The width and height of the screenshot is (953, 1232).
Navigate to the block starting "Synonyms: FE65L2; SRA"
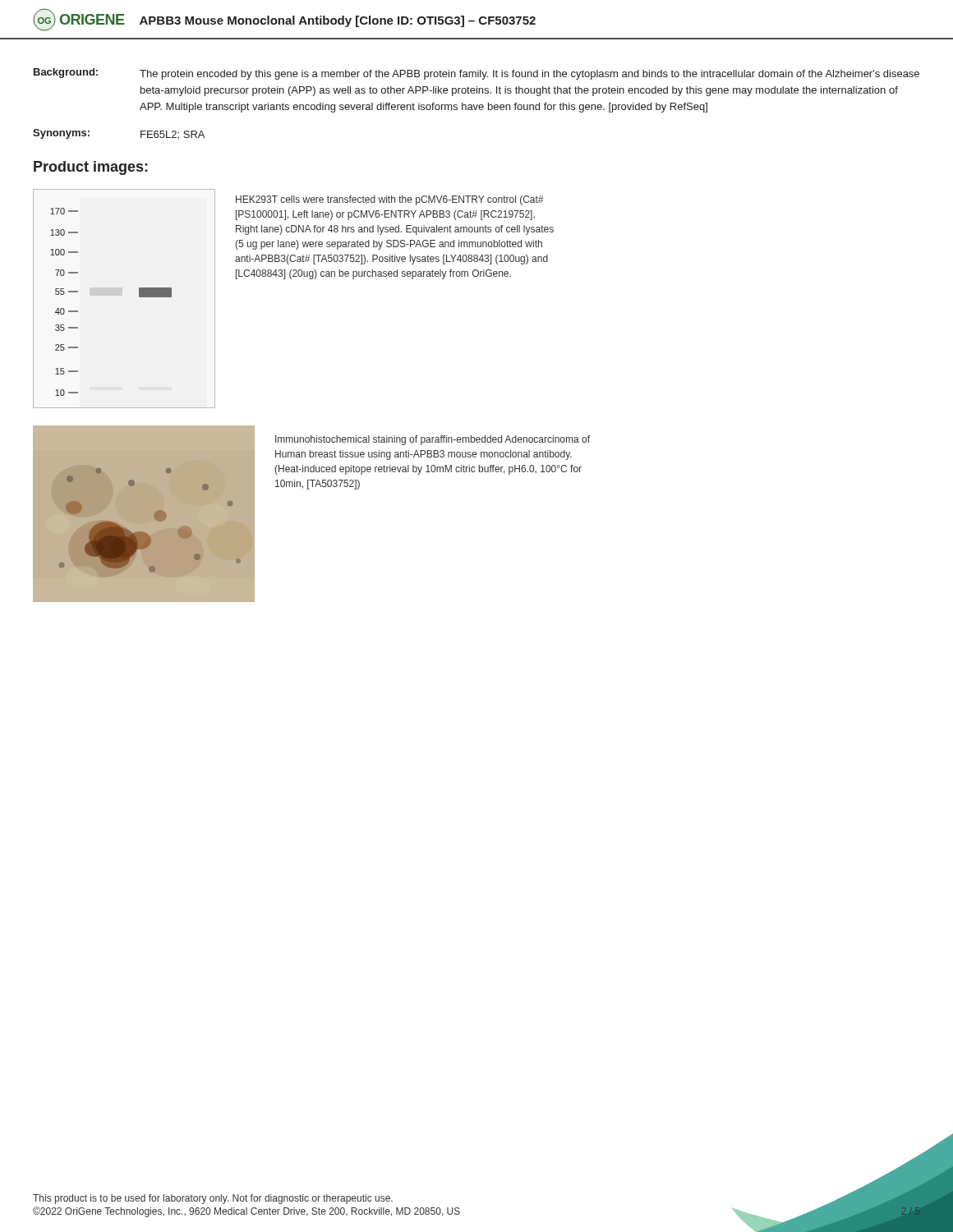click(61, 134)
